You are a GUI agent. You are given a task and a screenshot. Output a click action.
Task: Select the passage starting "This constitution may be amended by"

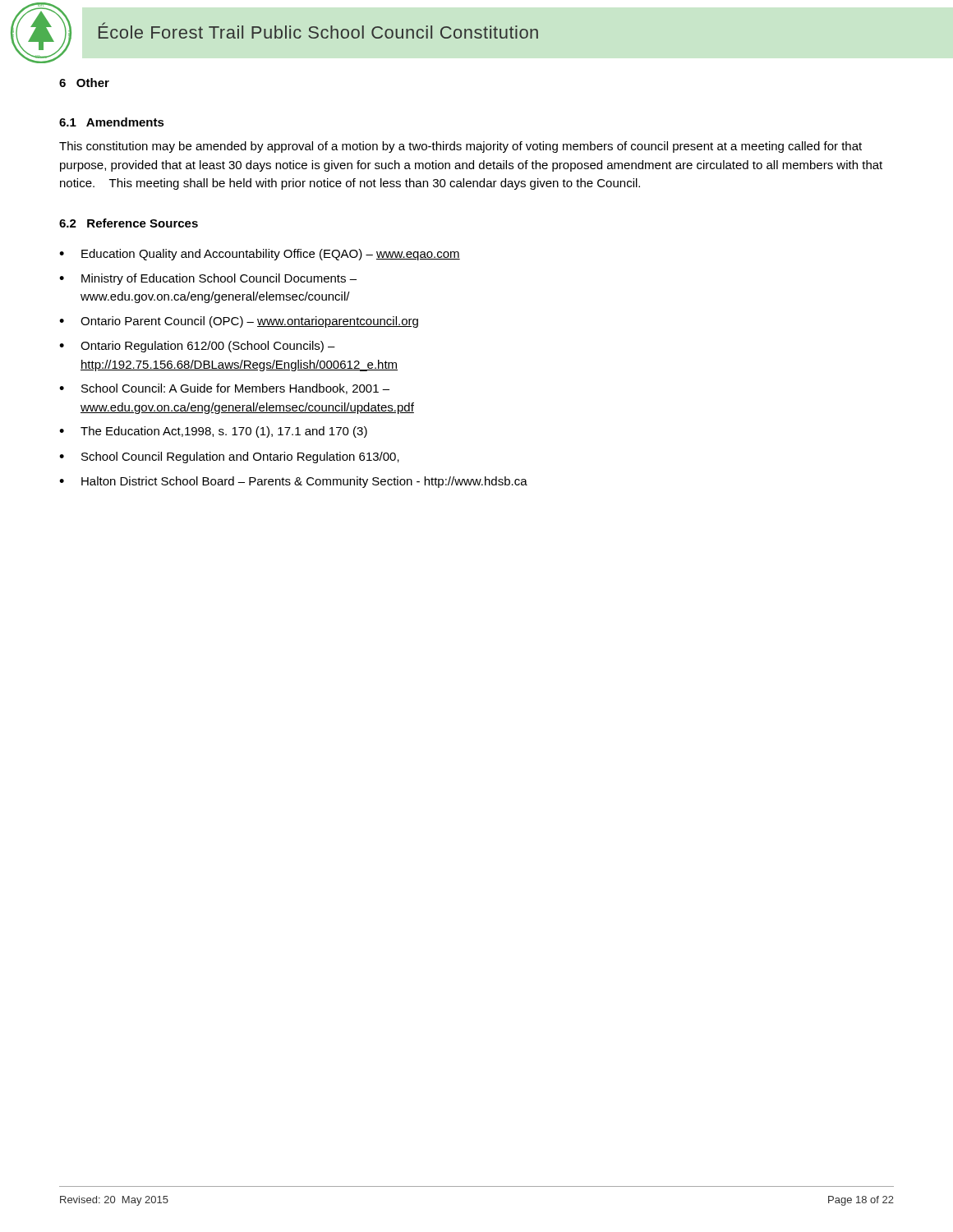476,165
